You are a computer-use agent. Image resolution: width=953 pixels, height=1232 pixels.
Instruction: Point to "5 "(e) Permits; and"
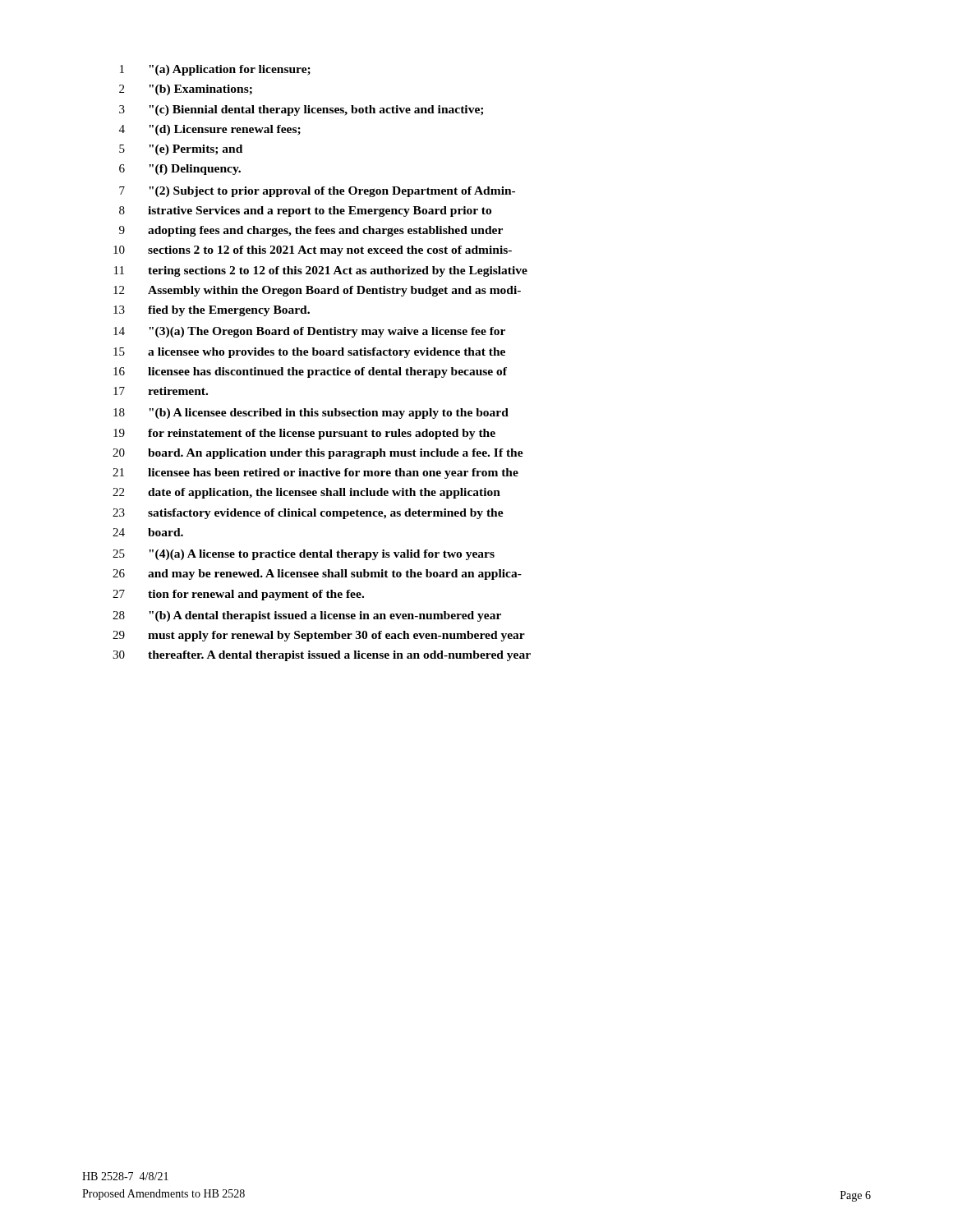tap(181, 150)
